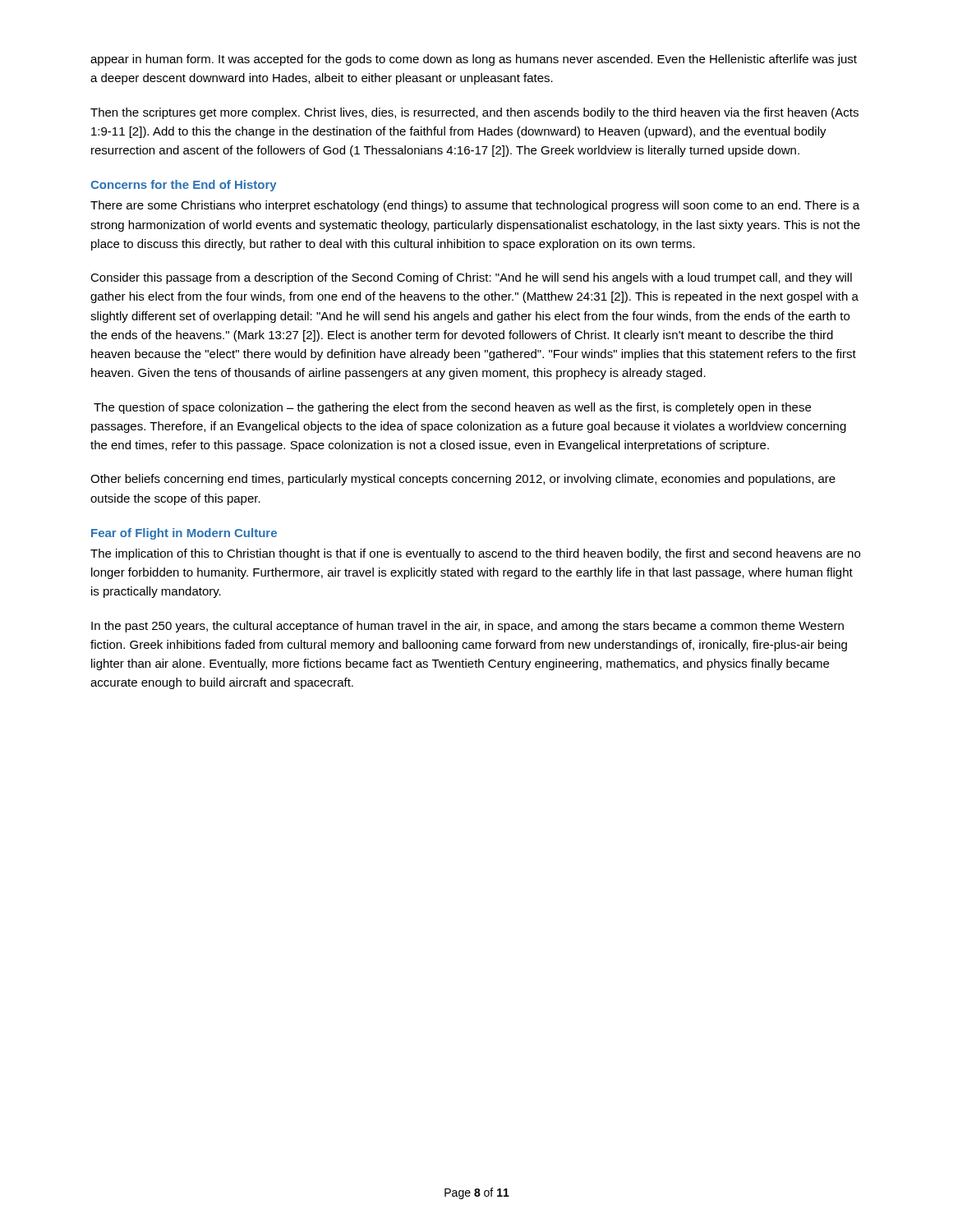The image size is (953, 1232).
Task: Find the region starting "There are some"
Action: (475, 224)
